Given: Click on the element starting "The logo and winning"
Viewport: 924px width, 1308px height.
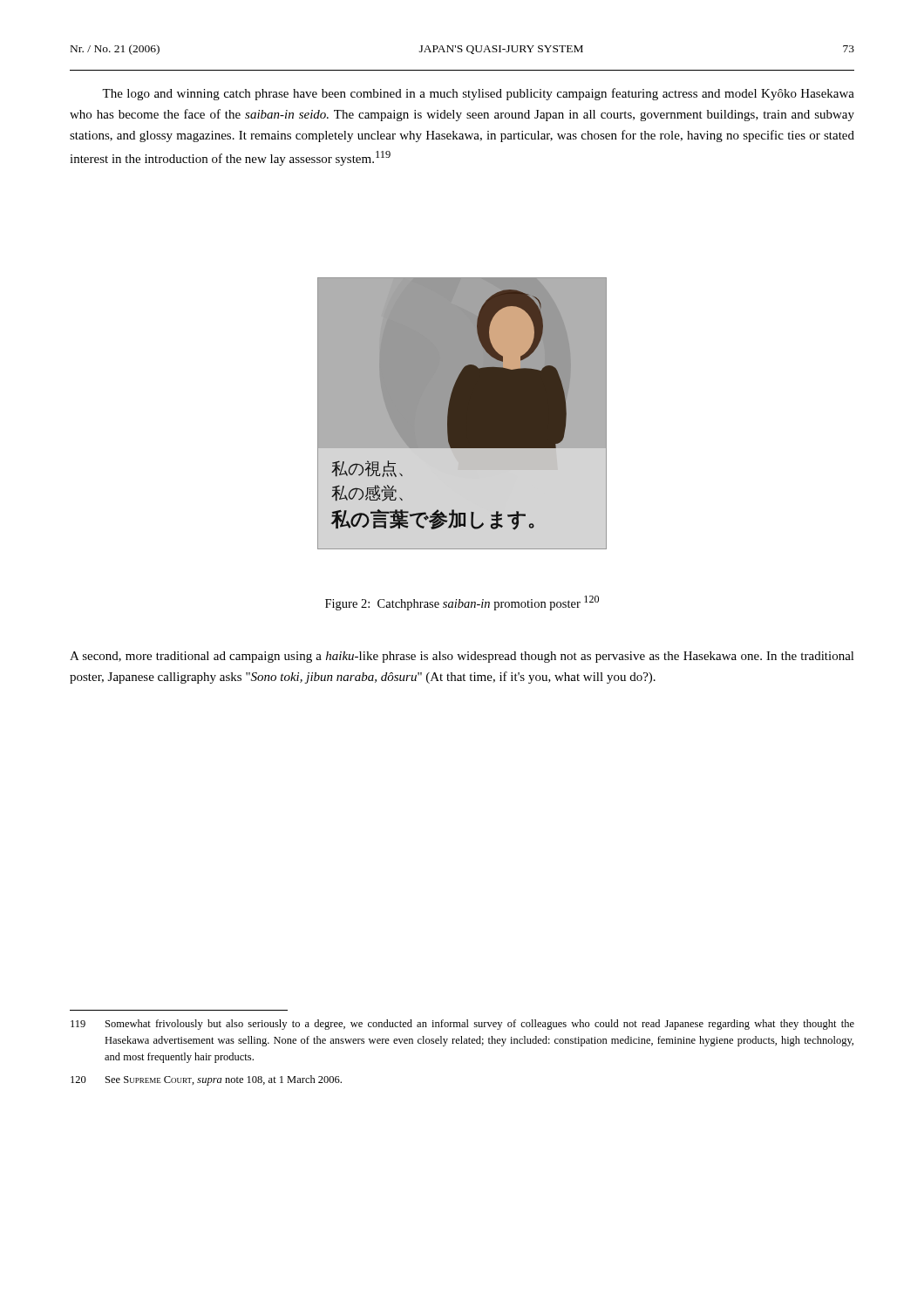Looking at the screenshot, I should click(462, 126).
